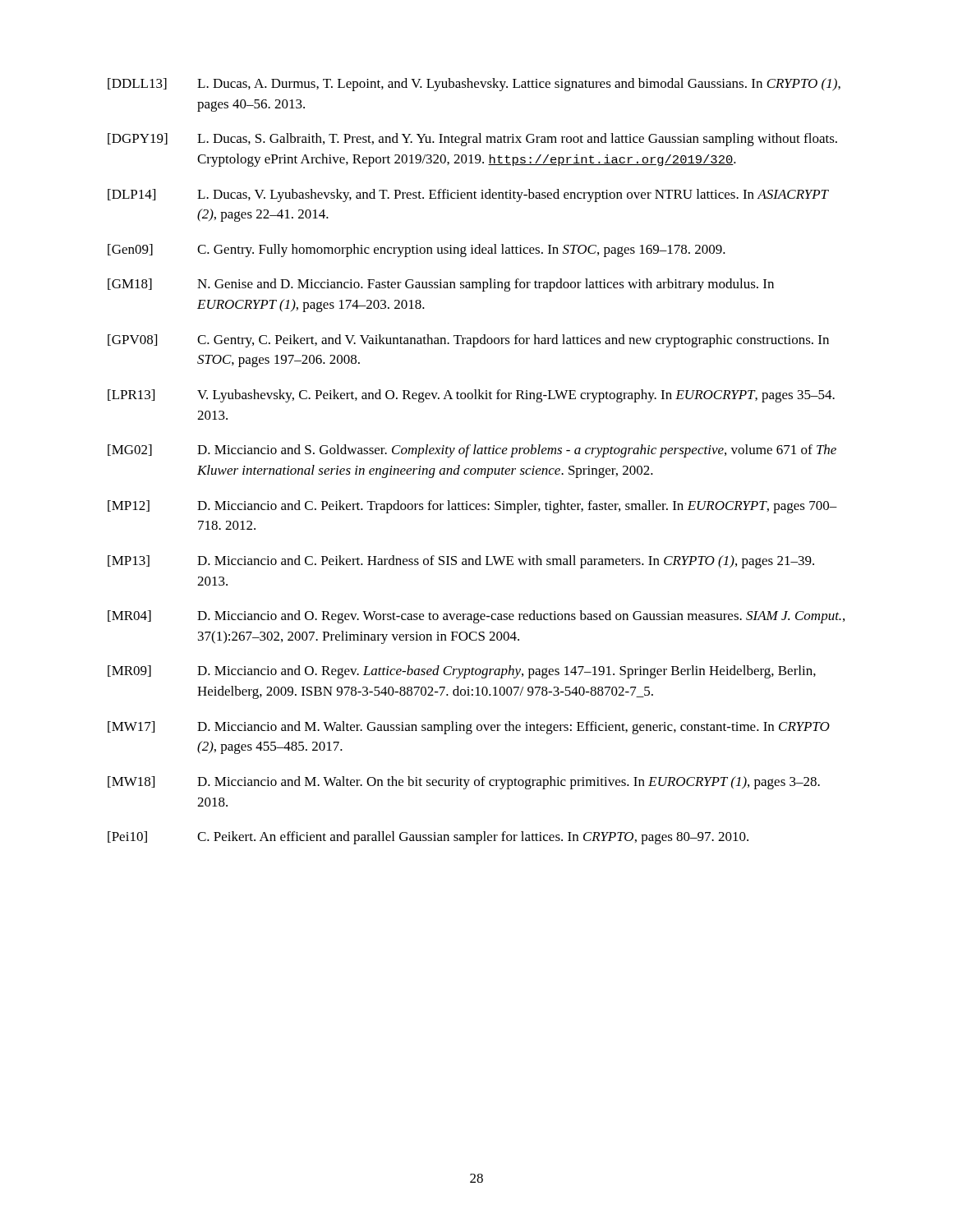
Task: Point to the block beginning "[DDLL13] L. Ducas, A. Durmus, T."
Action: tap(476, 94)
